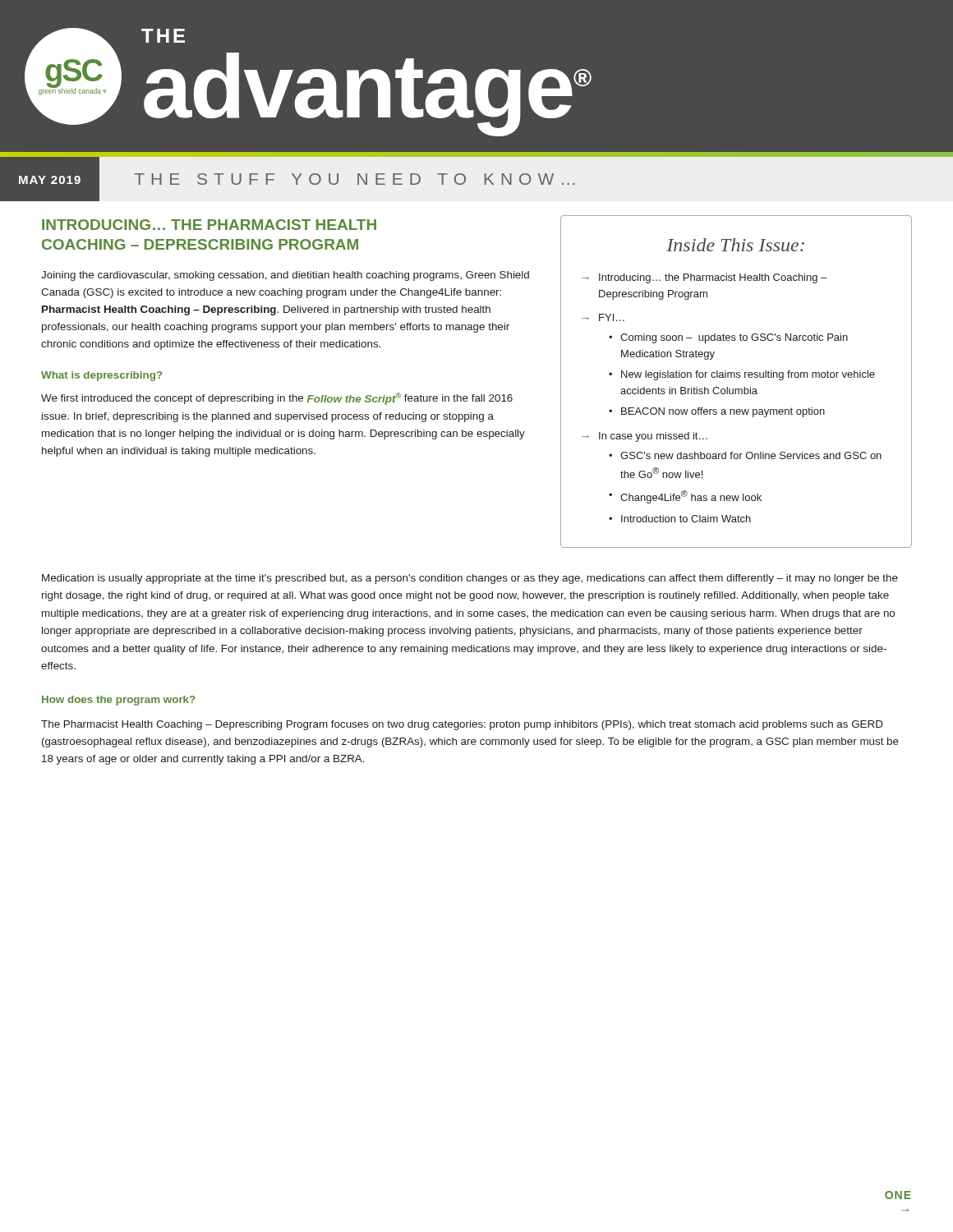Screen dimensions: 1232x953
Task: Click on the list item containing "•GSC's new dashboard for Online Services and GSC"
Action: click(745, 464)
